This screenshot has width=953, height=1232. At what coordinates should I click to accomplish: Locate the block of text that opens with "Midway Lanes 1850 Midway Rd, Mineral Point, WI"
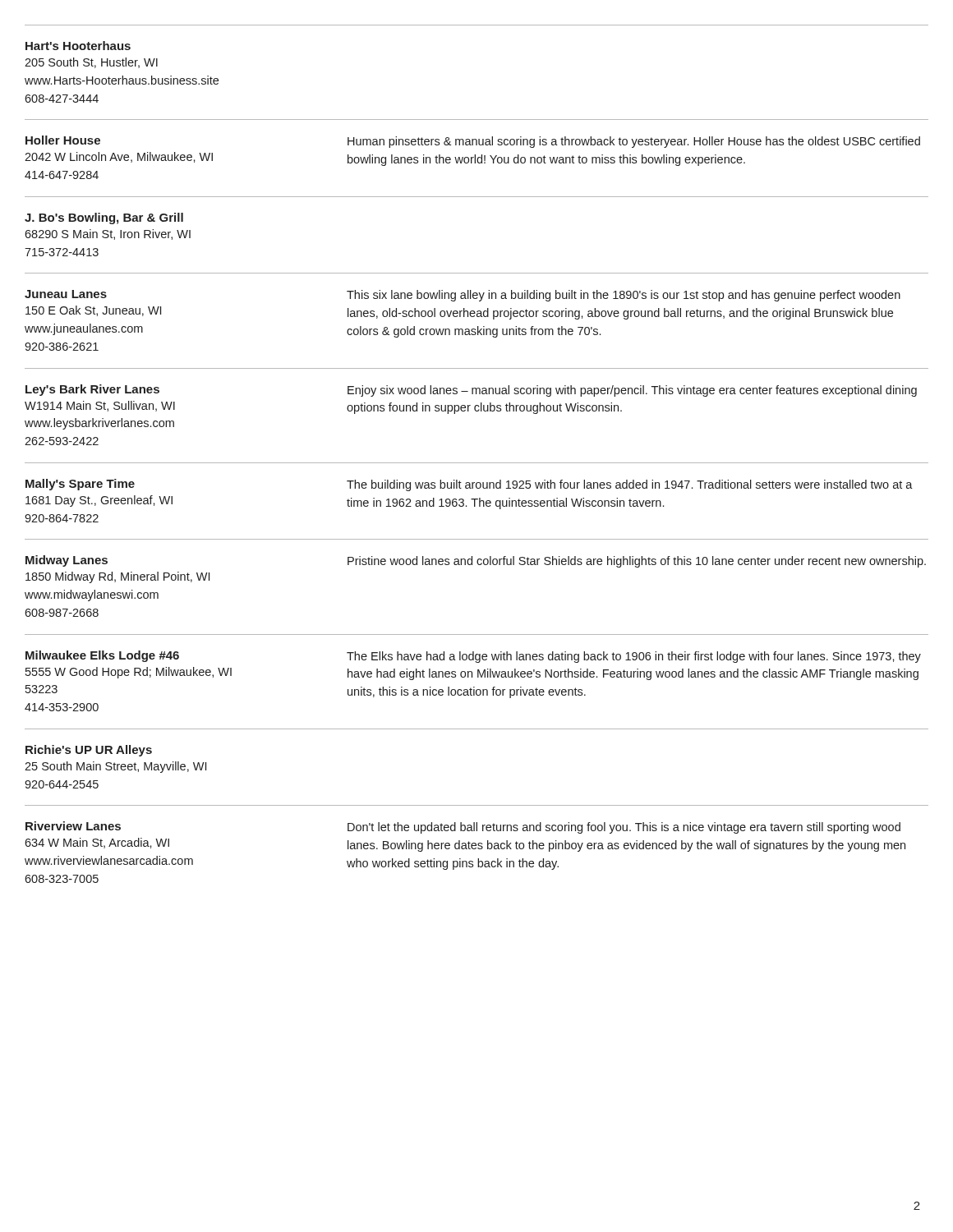point(476,561)
